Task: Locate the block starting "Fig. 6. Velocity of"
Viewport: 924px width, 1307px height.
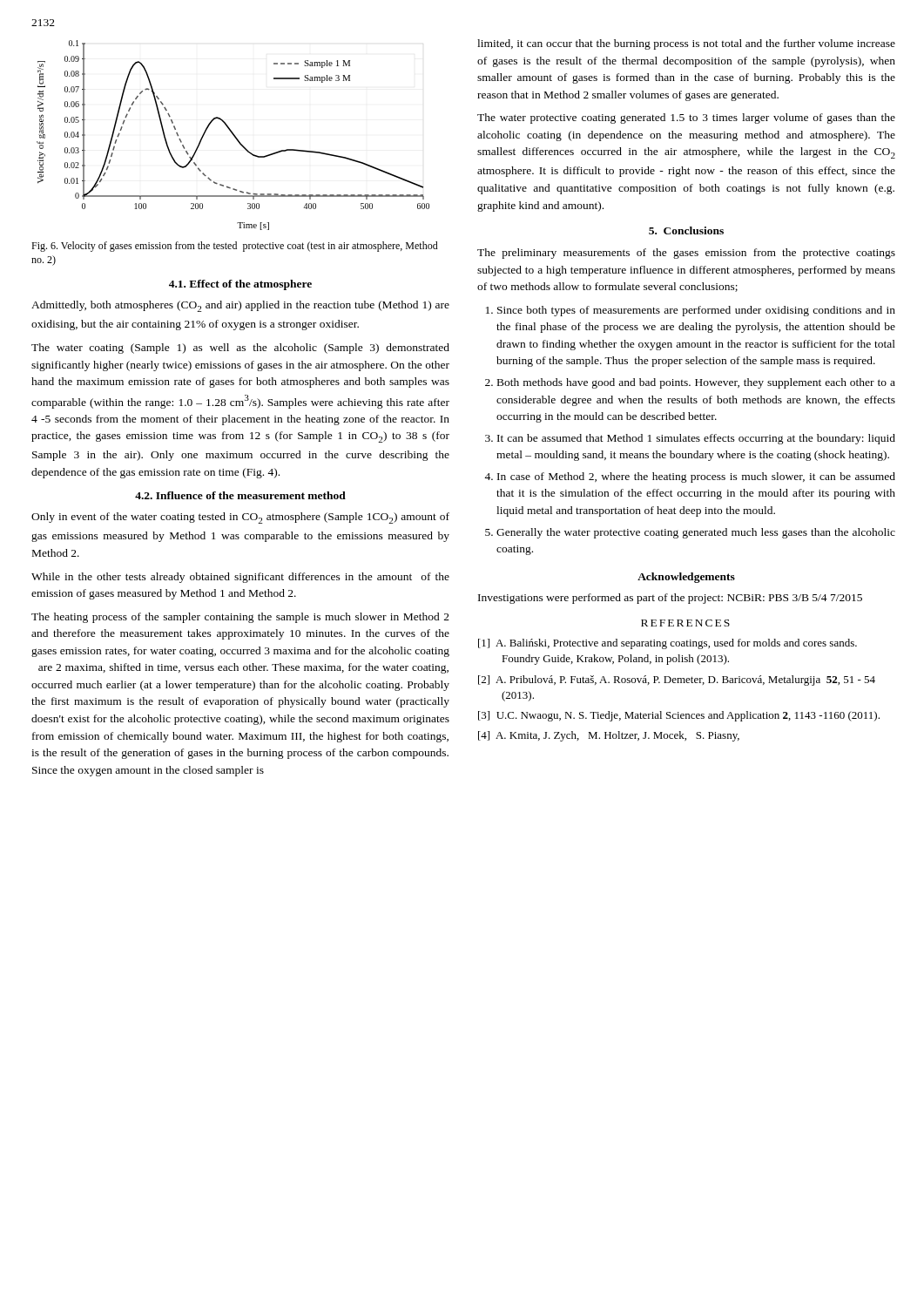Action: 235,253
